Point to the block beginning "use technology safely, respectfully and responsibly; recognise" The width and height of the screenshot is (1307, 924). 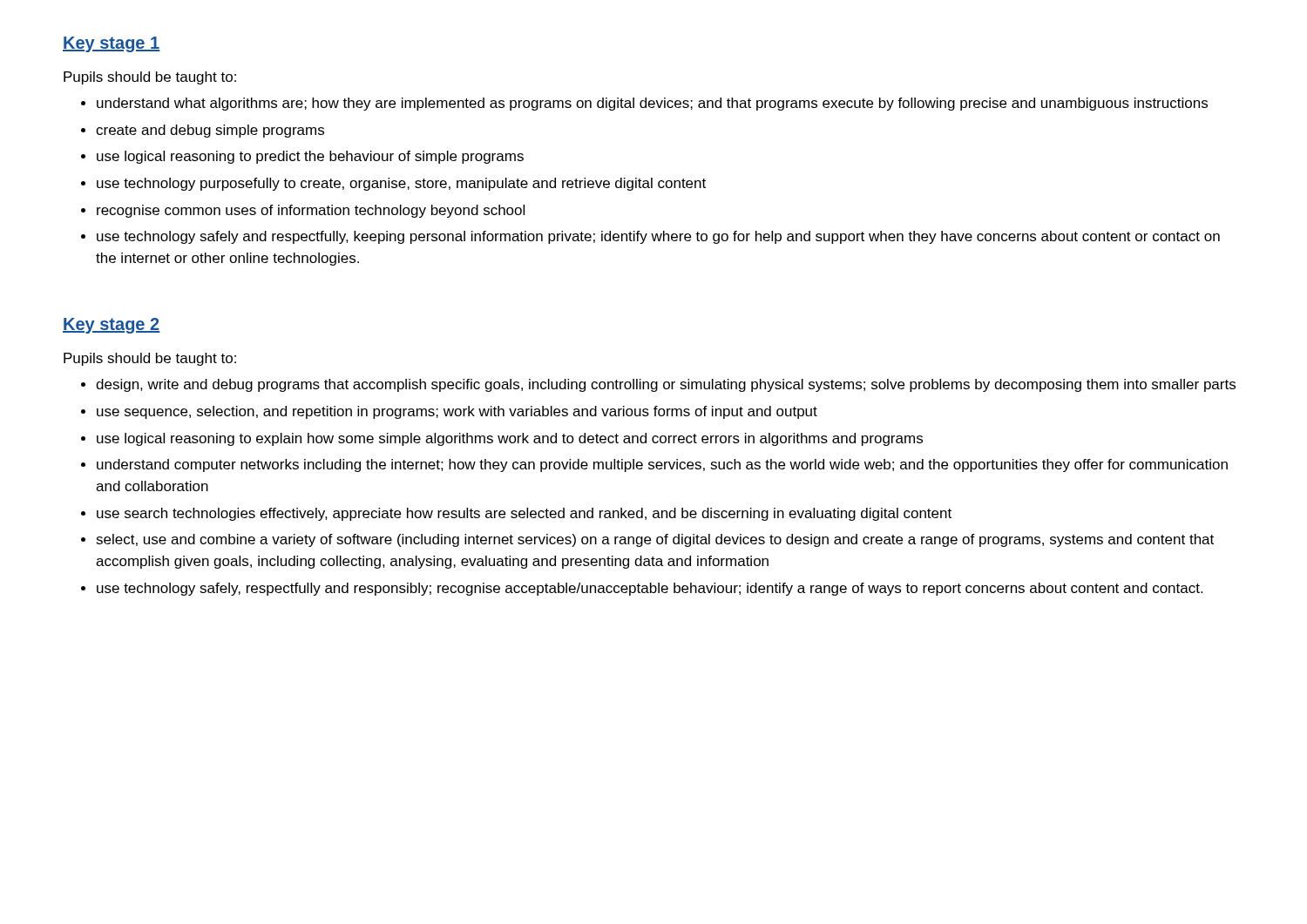650,588
